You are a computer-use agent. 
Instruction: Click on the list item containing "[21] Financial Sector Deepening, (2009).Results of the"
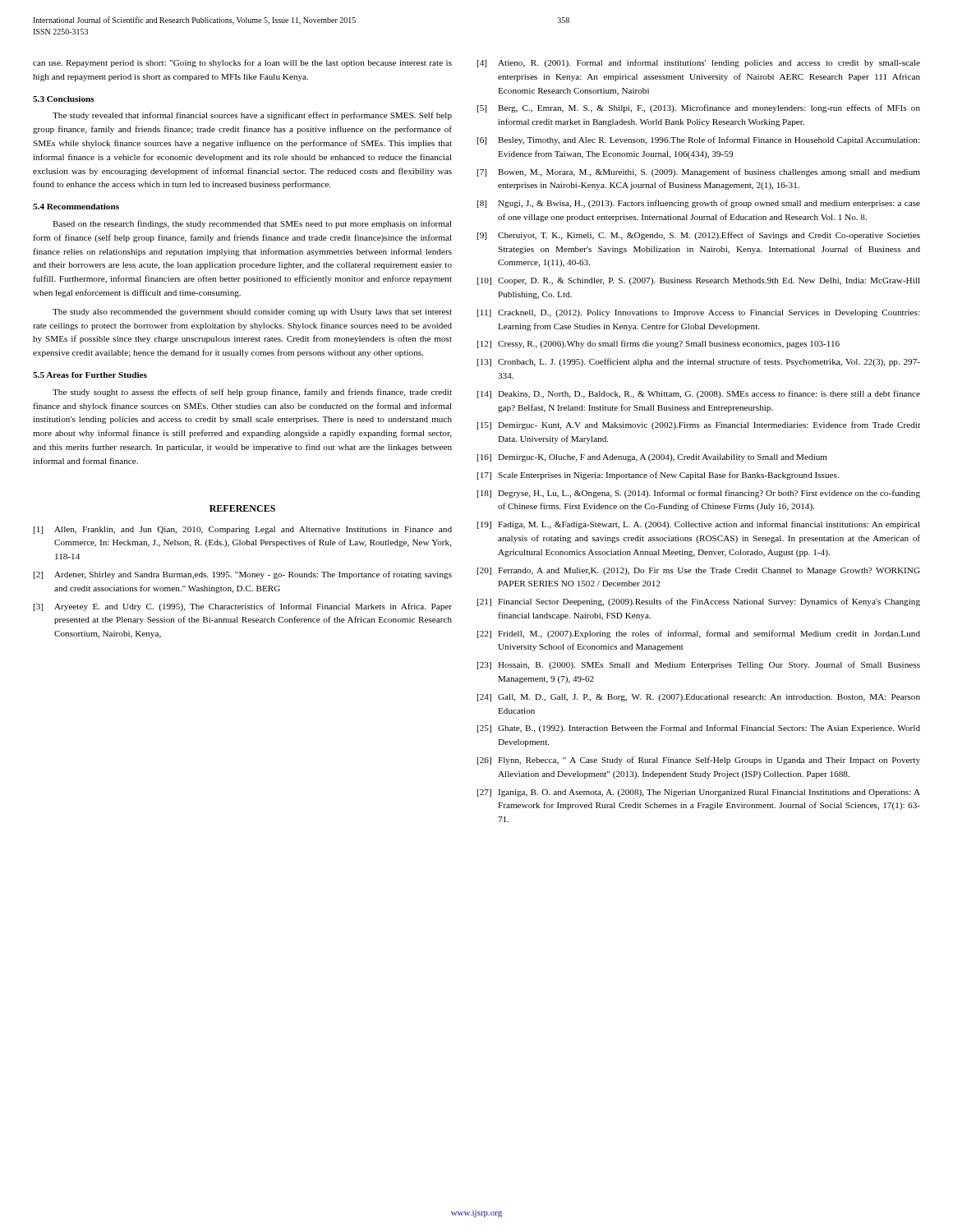(698, 608)
